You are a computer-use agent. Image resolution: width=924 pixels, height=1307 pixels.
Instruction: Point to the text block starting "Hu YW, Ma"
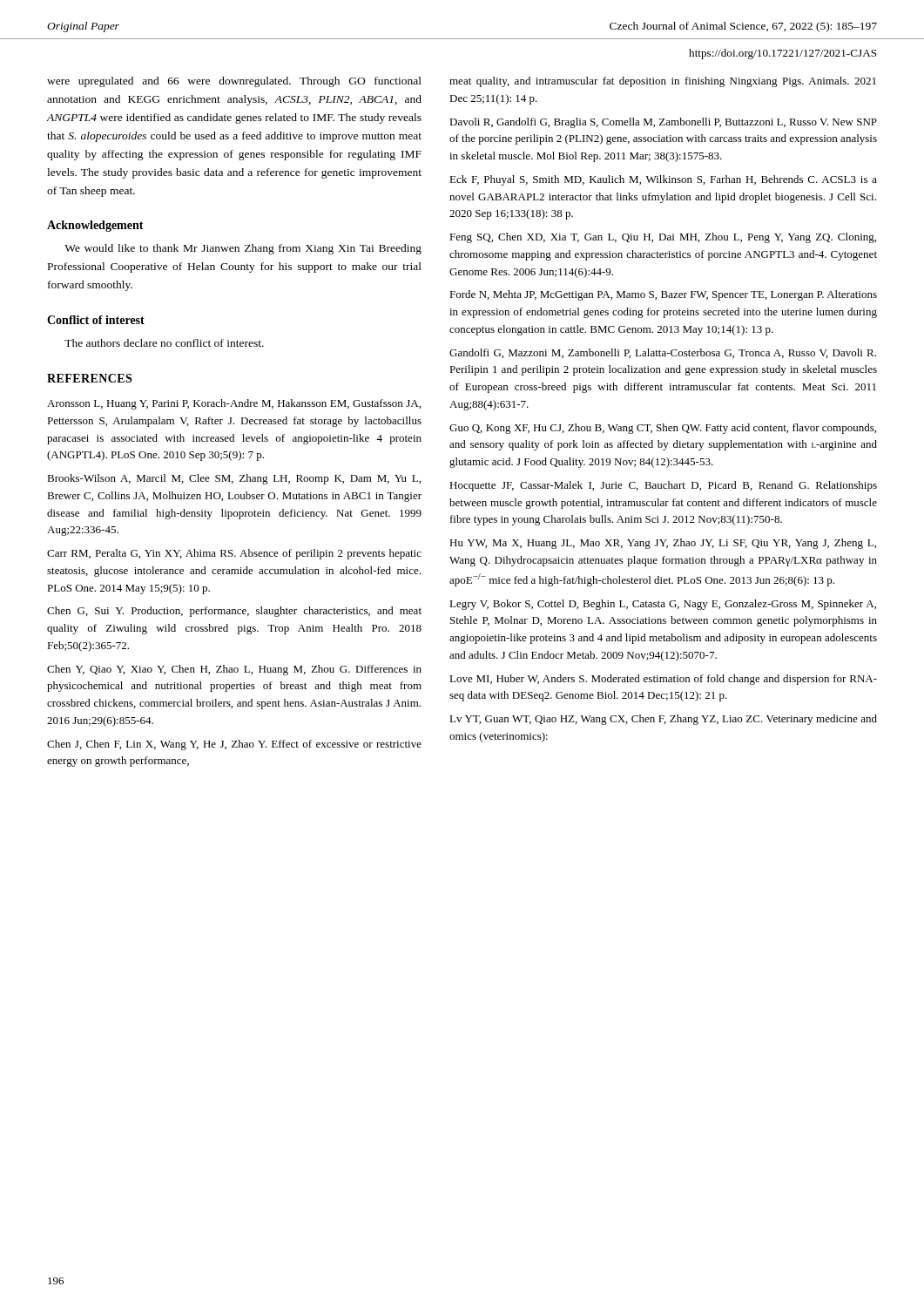tap(663, 561)
